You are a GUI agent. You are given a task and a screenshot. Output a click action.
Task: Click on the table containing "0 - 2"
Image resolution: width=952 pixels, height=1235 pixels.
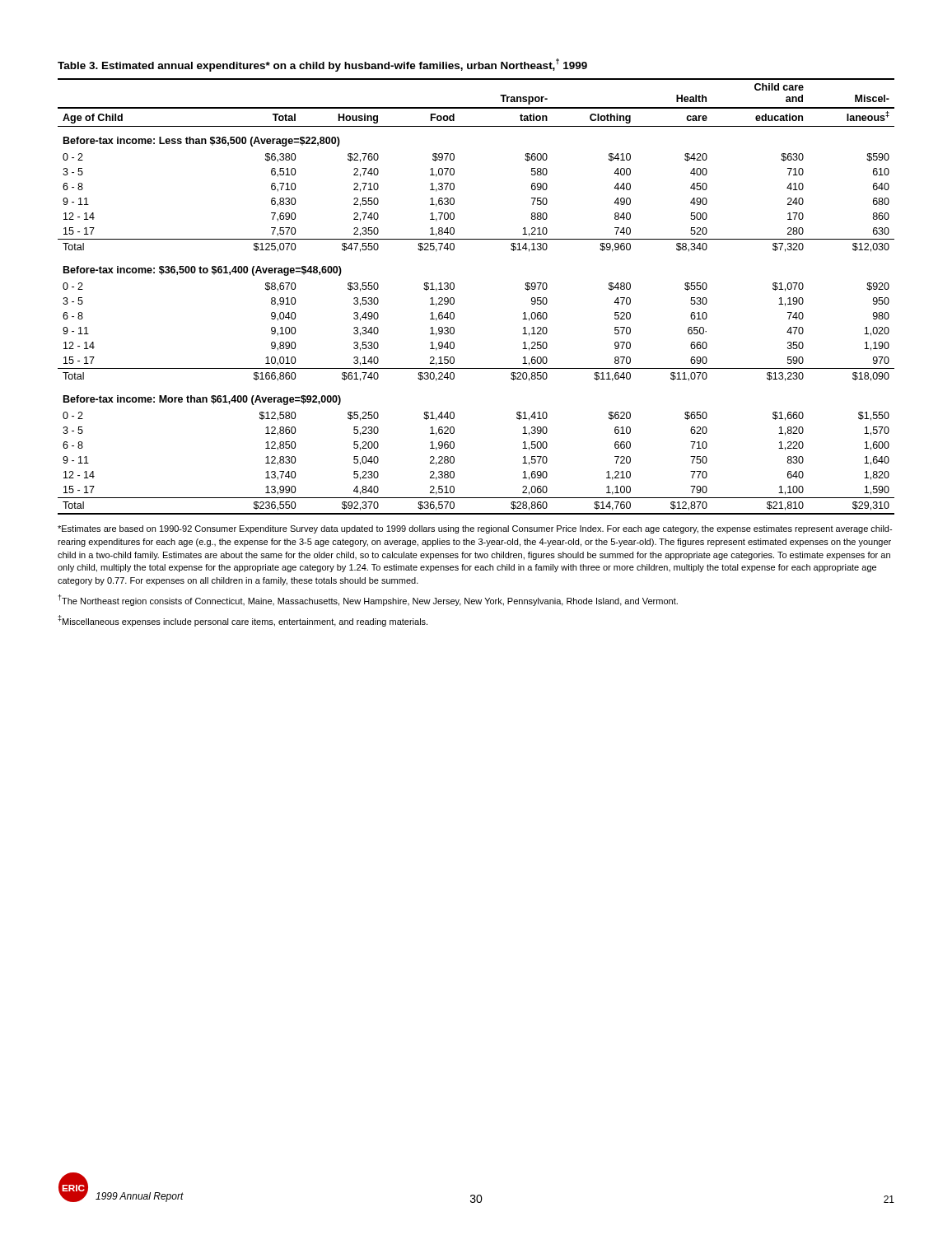[x=476, y=296]
